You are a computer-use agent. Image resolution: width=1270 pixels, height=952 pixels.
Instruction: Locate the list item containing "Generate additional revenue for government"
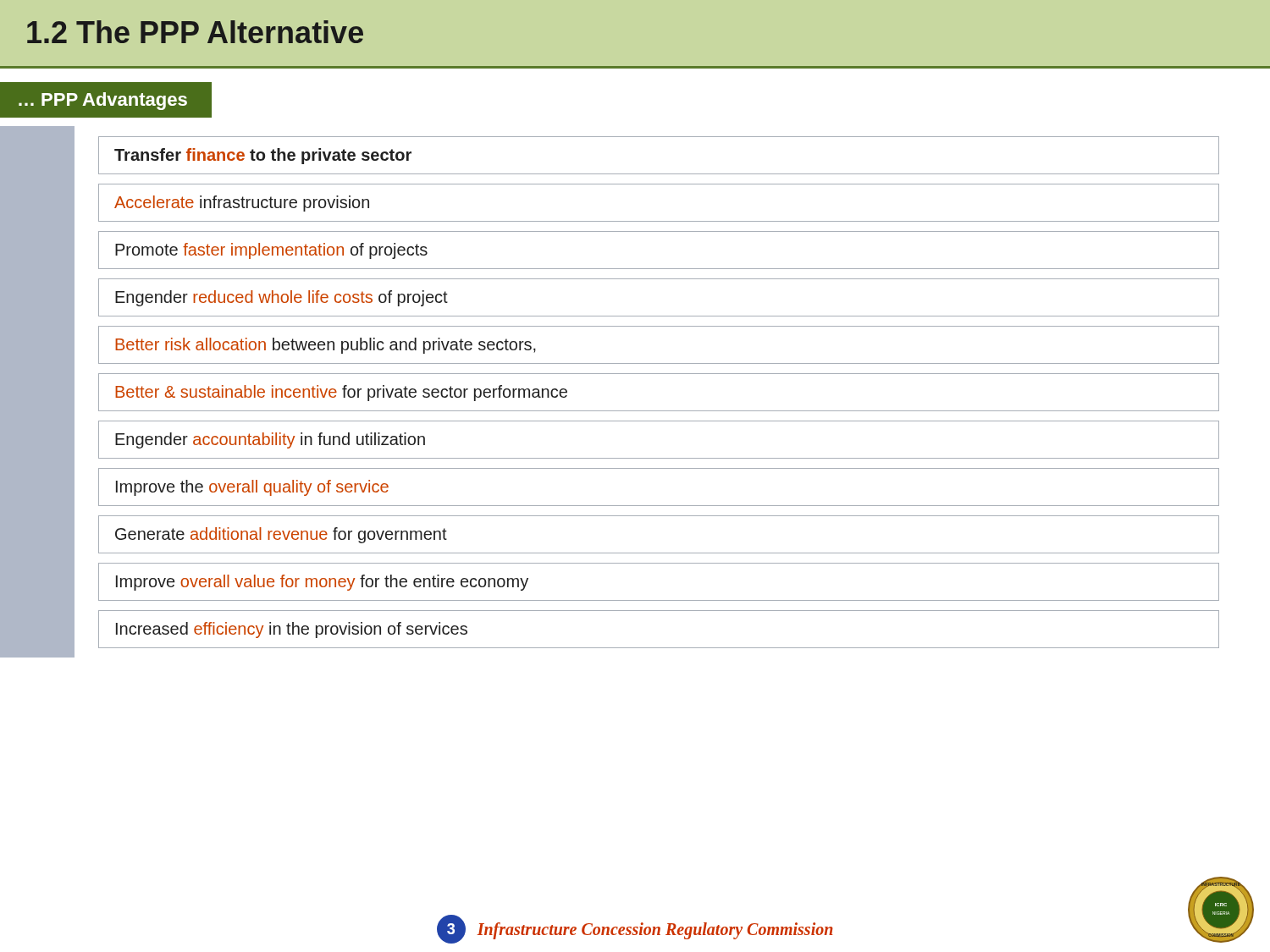[280, 534]
